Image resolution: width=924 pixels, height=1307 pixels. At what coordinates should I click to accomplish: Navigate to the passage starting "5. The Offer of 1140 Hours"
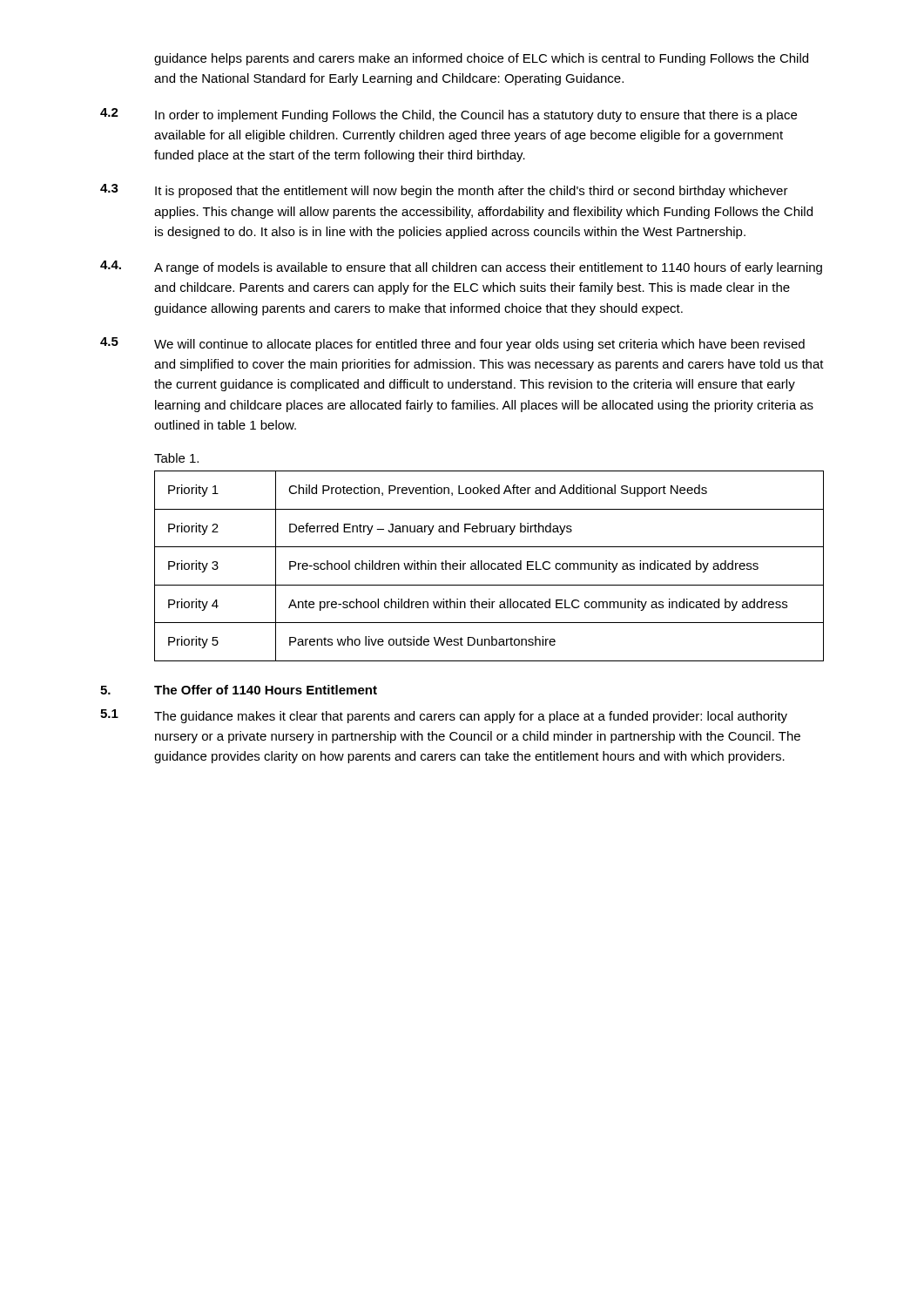click(239, 689)
